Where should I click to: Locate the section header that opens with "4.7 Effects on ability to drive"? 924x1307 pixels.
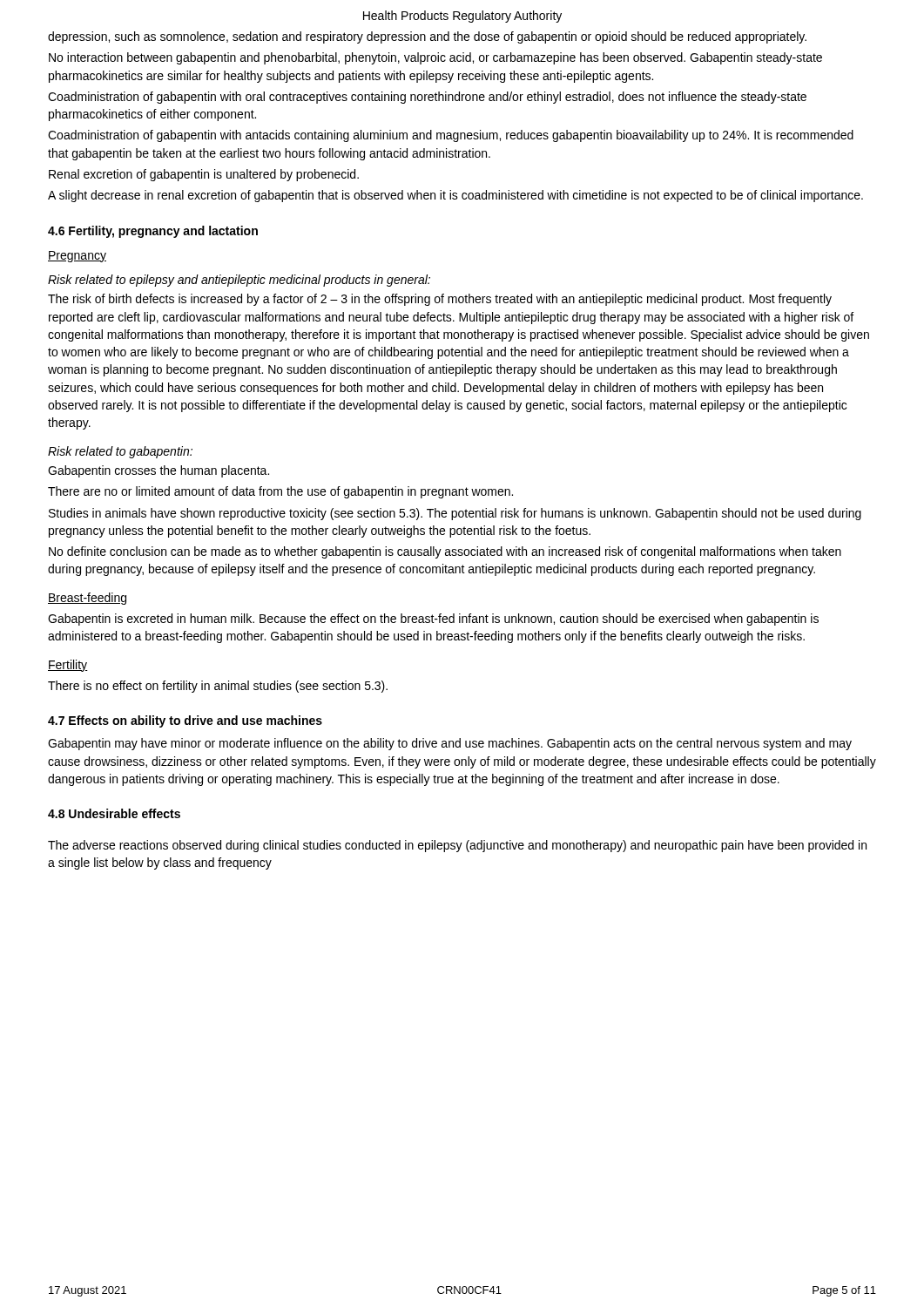(185, 721)
